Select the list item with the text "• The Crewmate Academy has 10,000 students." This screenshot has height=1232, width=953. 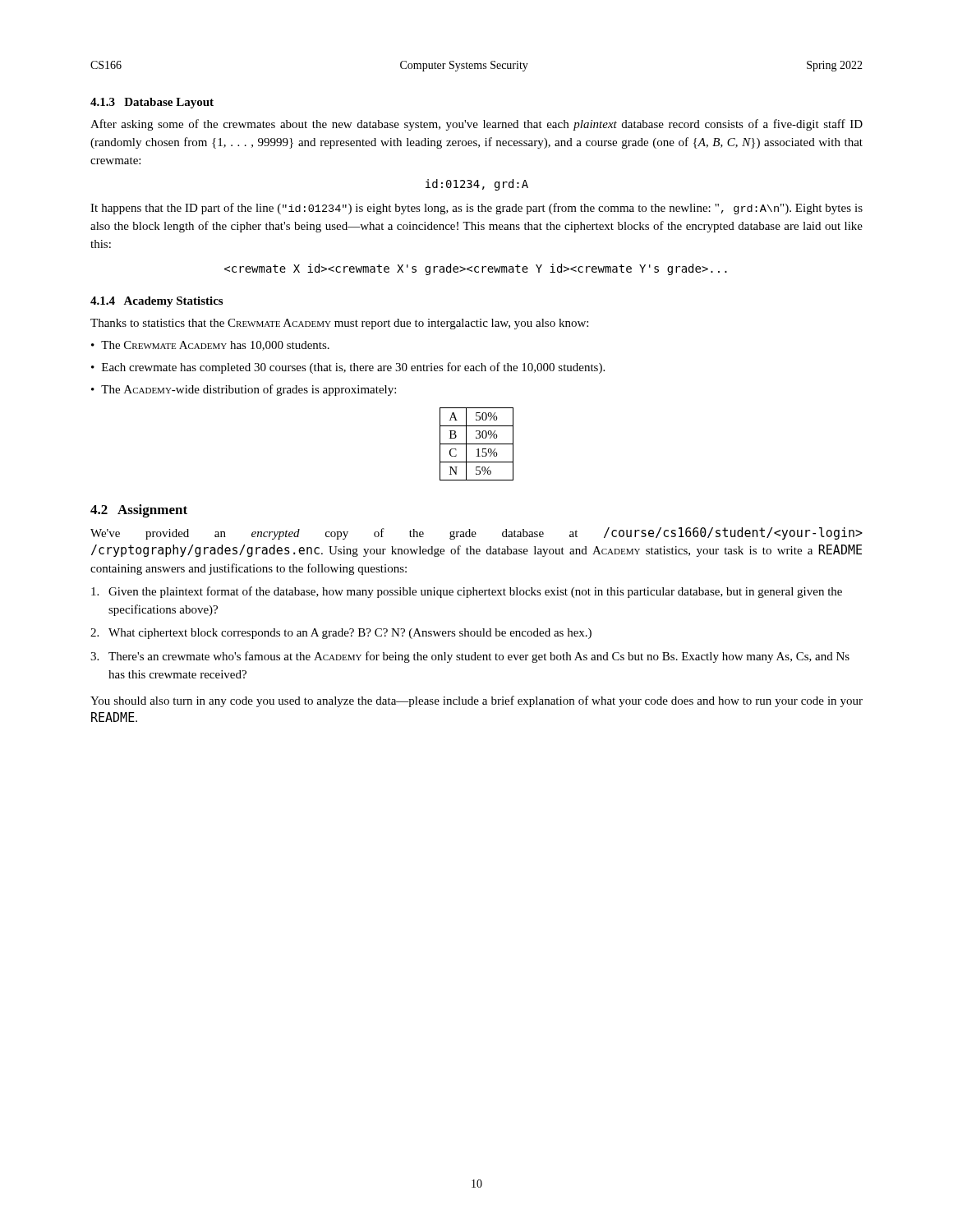tap(210, 346)
